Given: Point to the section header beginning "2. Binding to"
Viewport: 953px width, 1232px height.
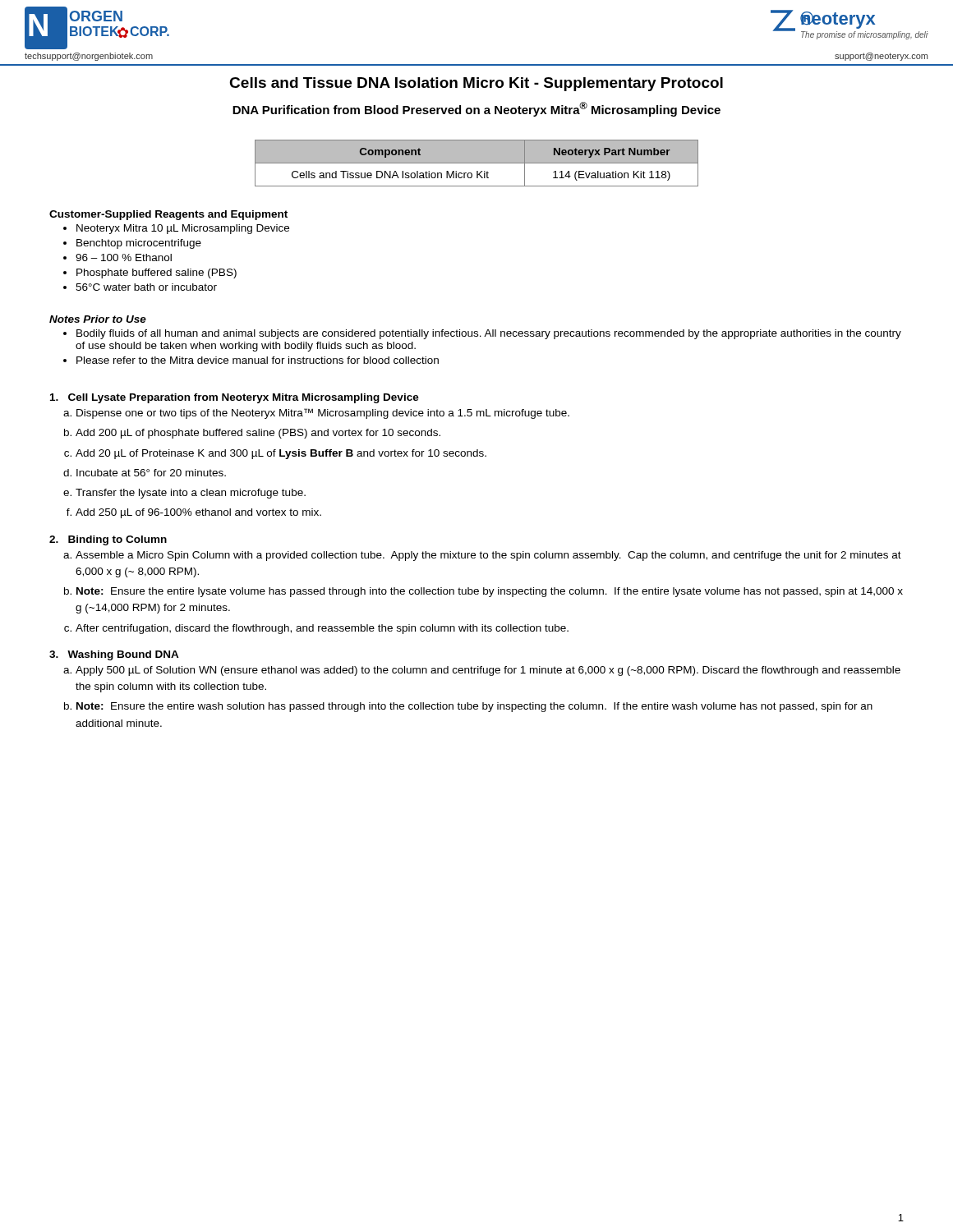Looking at the screenshot, I should 108,539.
